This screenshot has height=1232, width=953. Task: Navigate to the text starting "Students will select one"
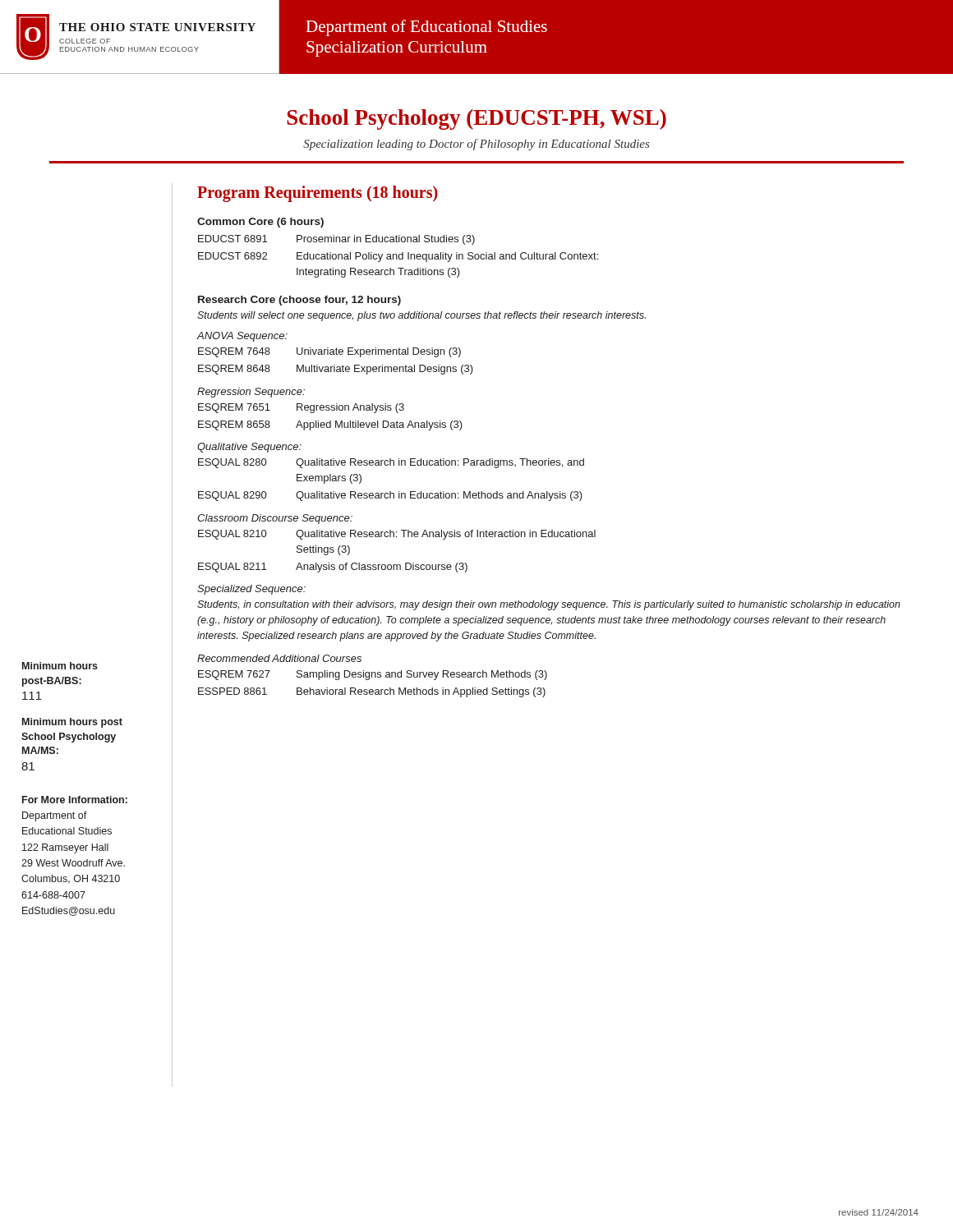tap(422, 315)
